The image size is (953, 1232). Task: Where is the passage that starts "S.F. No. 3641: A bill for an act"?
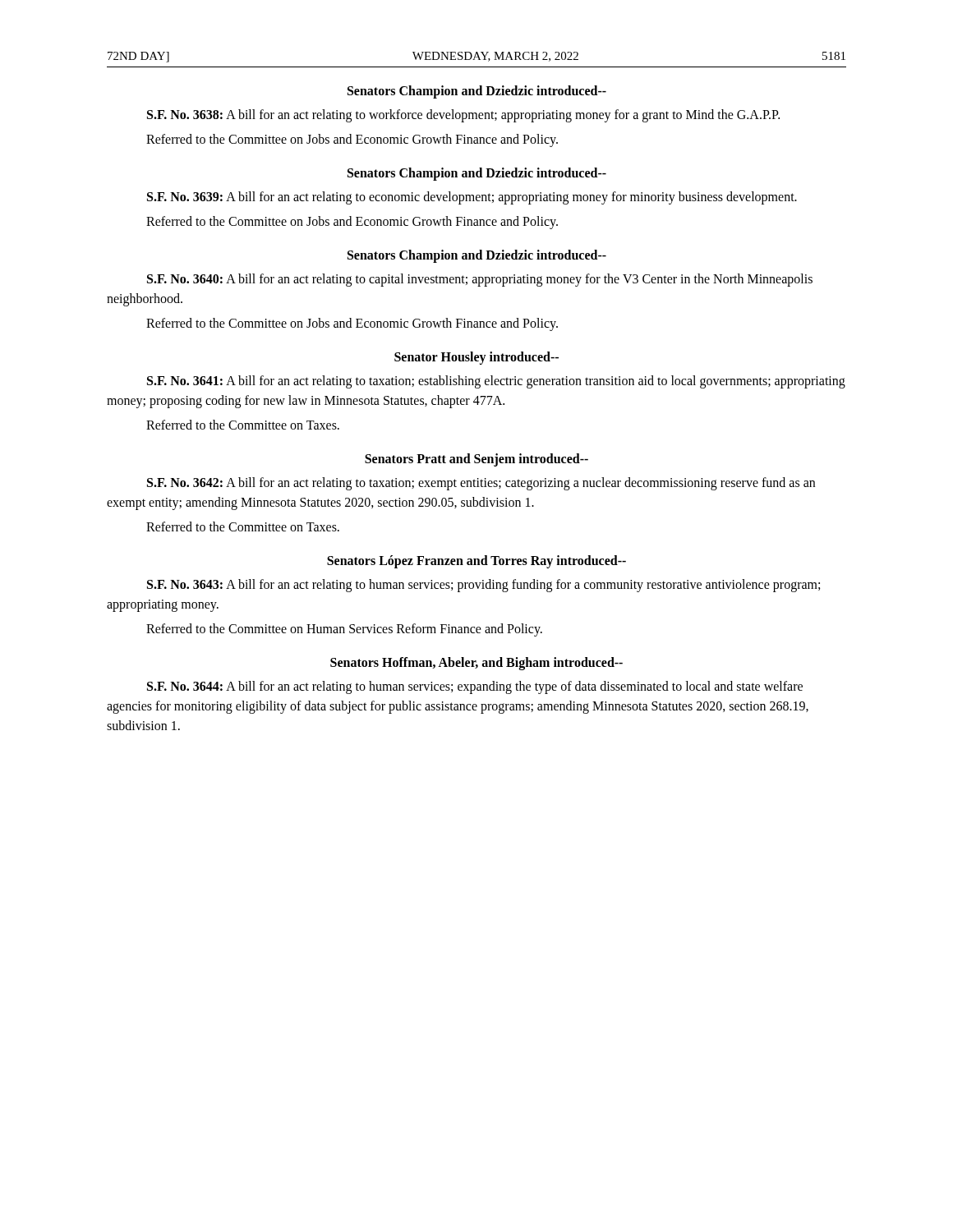476,391
